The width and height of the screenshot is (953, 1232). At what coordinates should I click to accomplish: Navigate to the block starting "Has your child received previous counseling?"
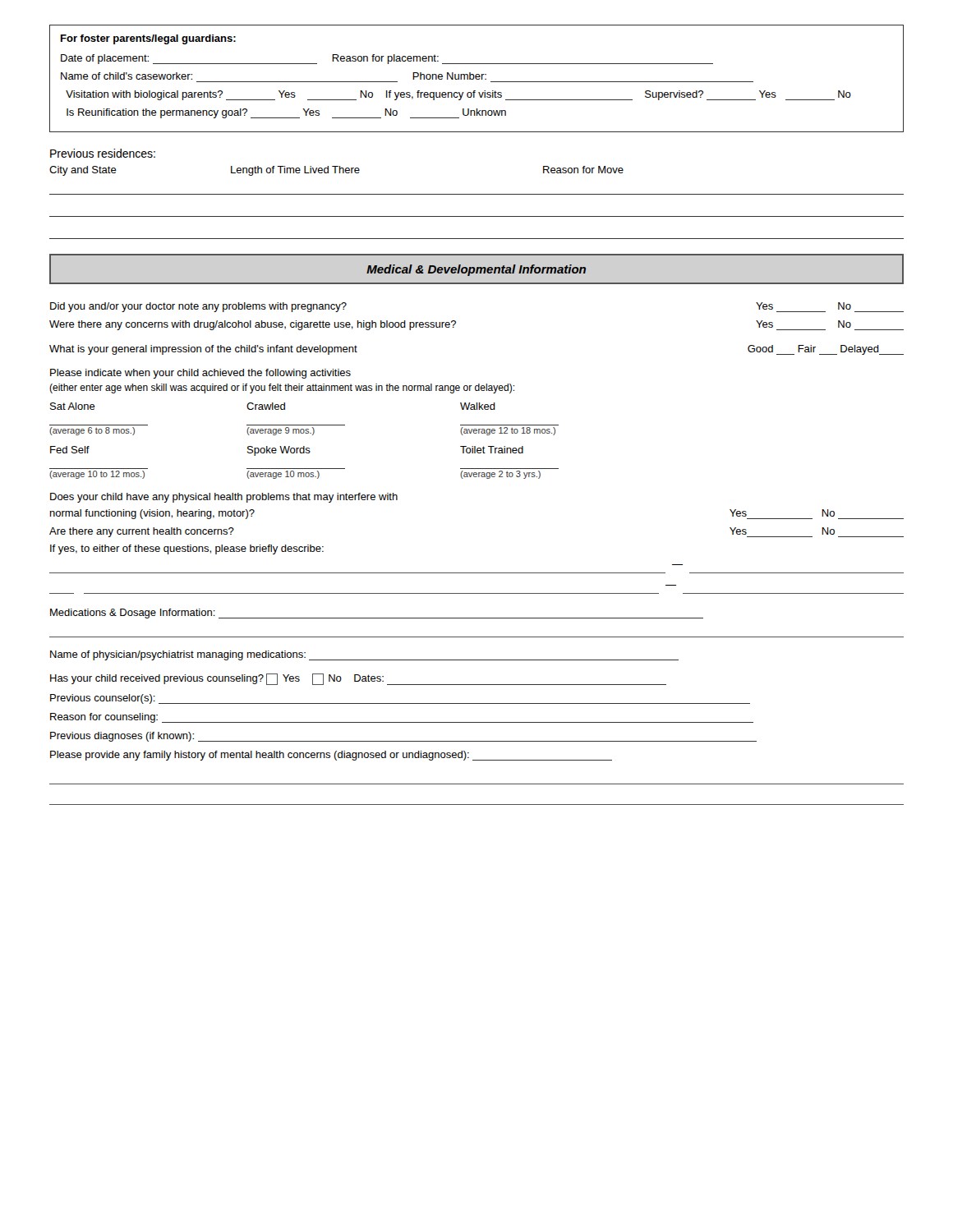pyautogui.click(x=358, y=678)
